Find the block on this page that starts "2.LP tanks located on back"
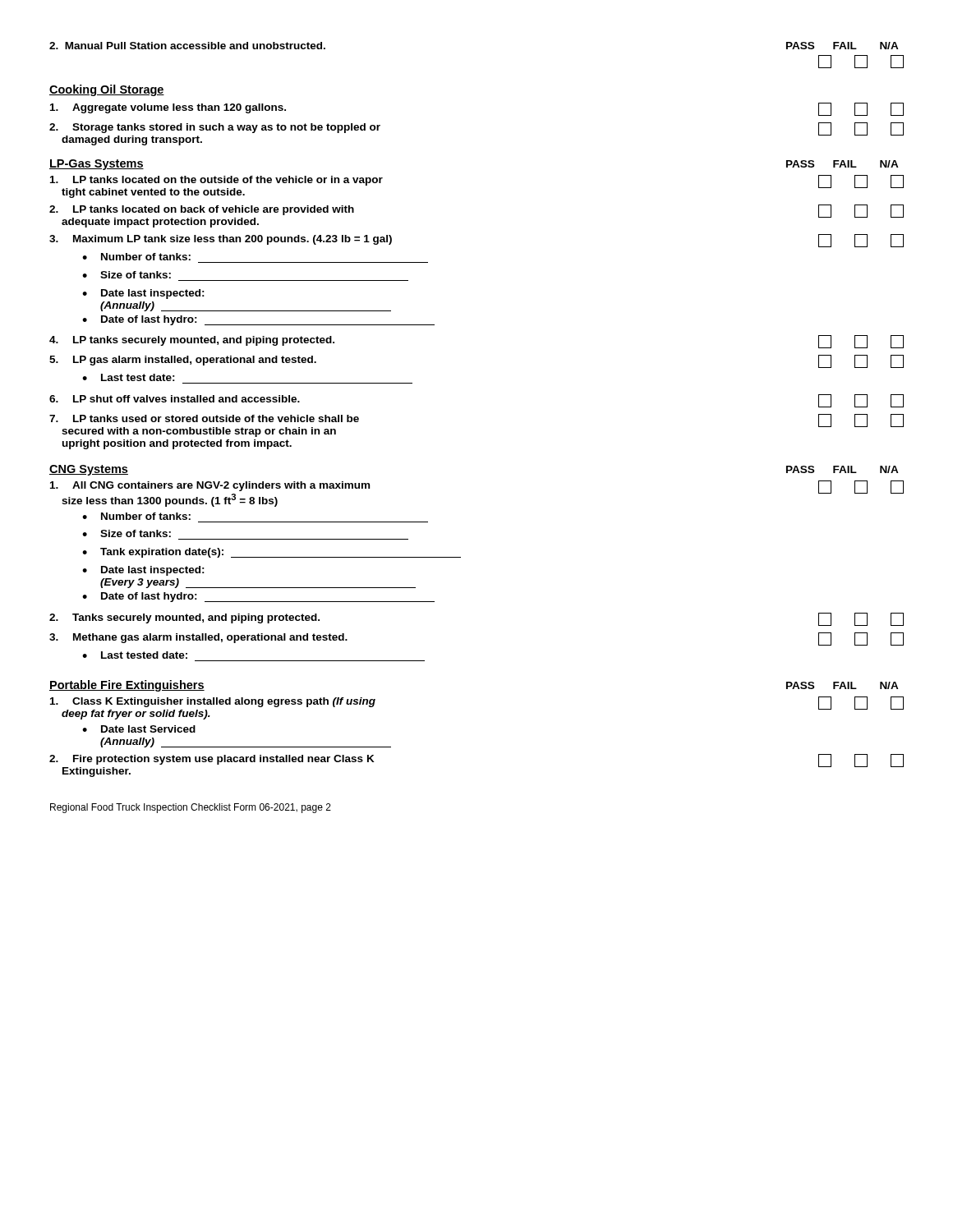This screenshot has width=953, height=1232. click(x=235, y=218)
